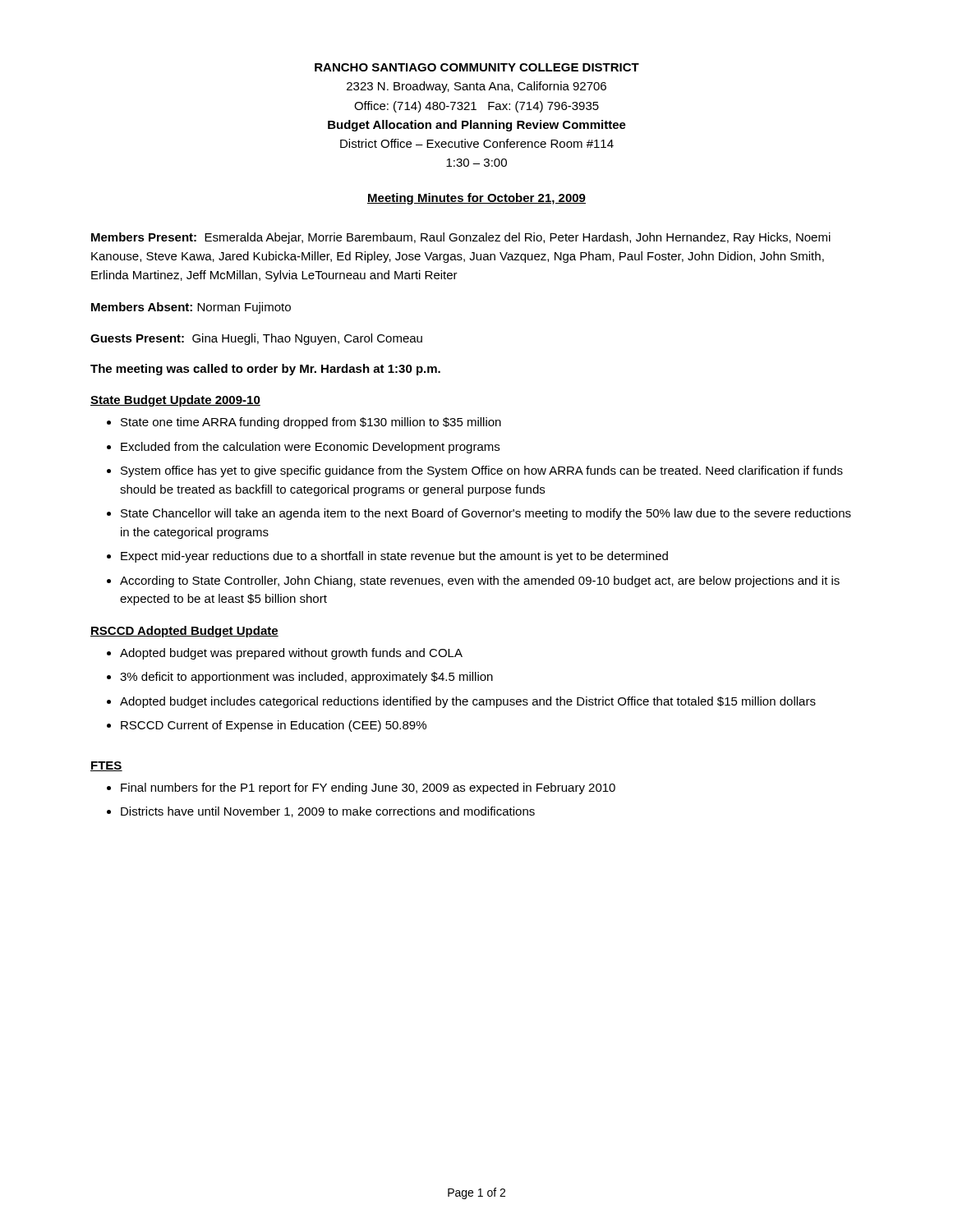953x1232 pixels.
Task: Locate the block of text that opens with "System office has yet to give specific"
Action: [x=481, y=479]
